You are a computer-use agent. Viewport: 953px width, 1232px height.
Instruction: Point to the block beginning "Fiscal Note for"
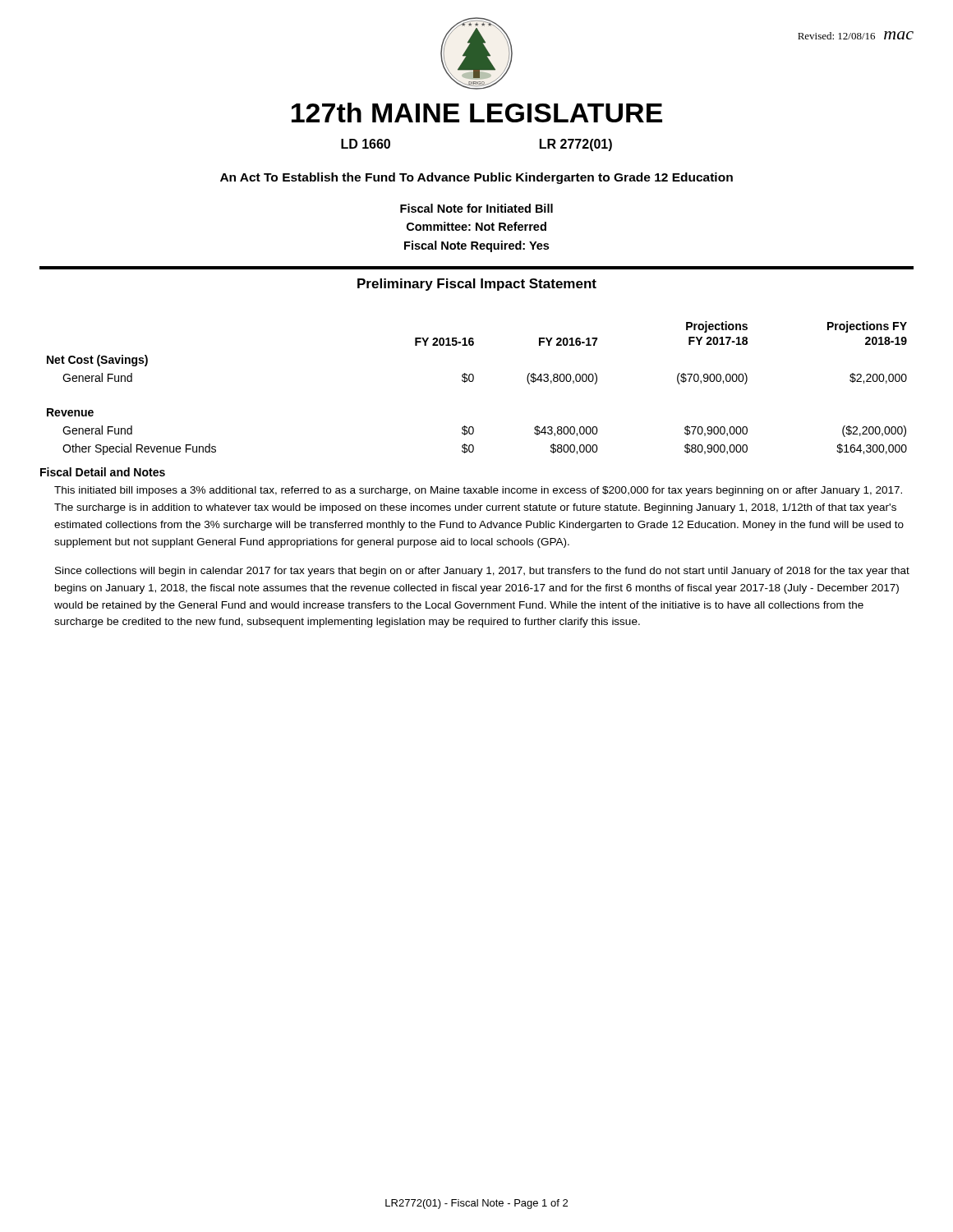(x=476, y=227)
